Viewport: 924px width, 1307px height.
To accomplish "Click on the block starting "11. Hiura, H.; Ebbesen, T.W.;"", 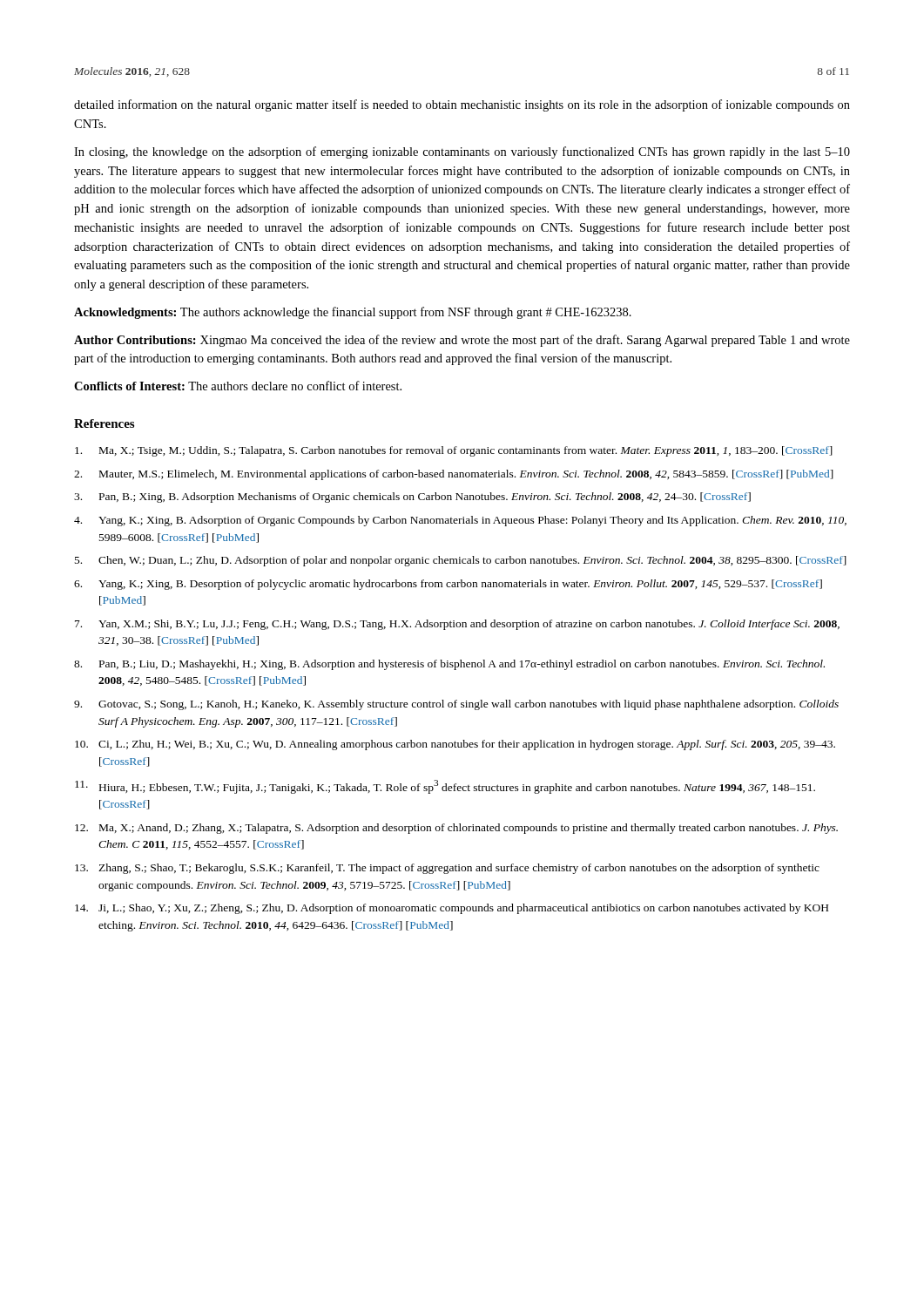I will click(462, 794).
